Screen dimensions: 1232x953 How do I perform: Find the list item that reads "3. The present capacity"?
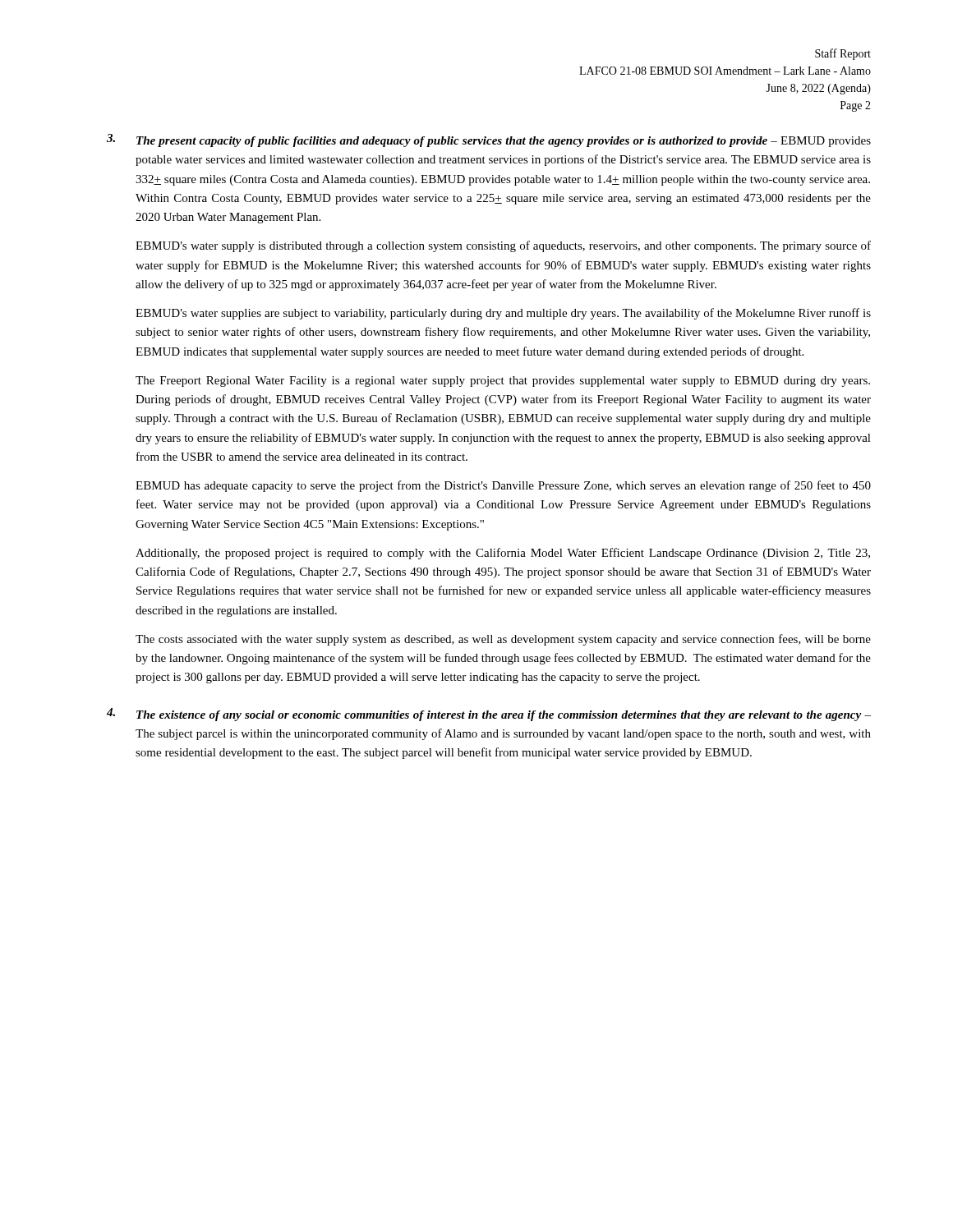pos(489,414)
